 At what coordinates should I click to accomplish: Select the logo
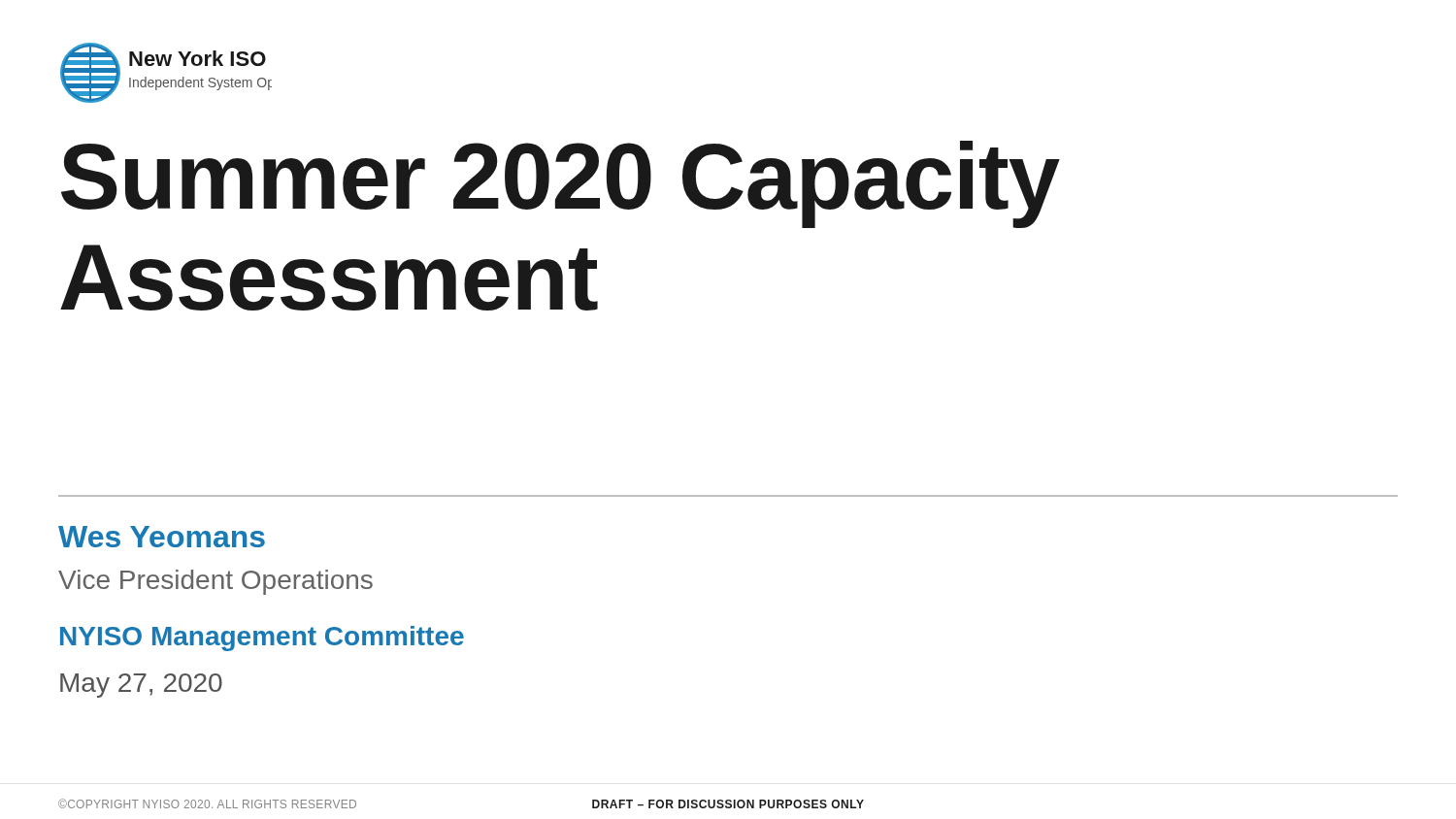click(165, 75)
